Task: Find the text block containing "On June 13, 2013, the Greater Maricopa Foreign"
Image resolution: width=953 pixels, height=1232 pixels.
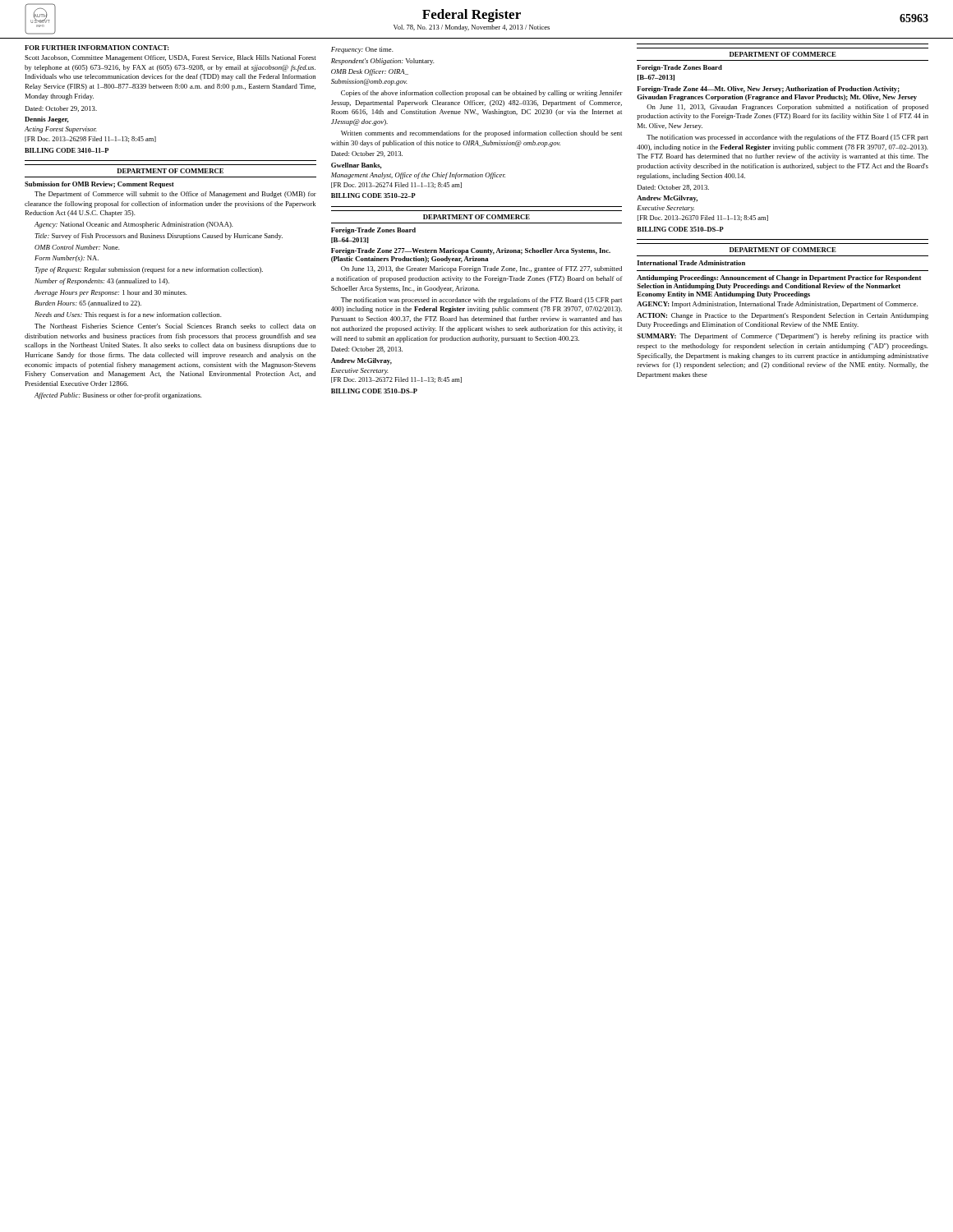Action: click(x=476, y=310)
